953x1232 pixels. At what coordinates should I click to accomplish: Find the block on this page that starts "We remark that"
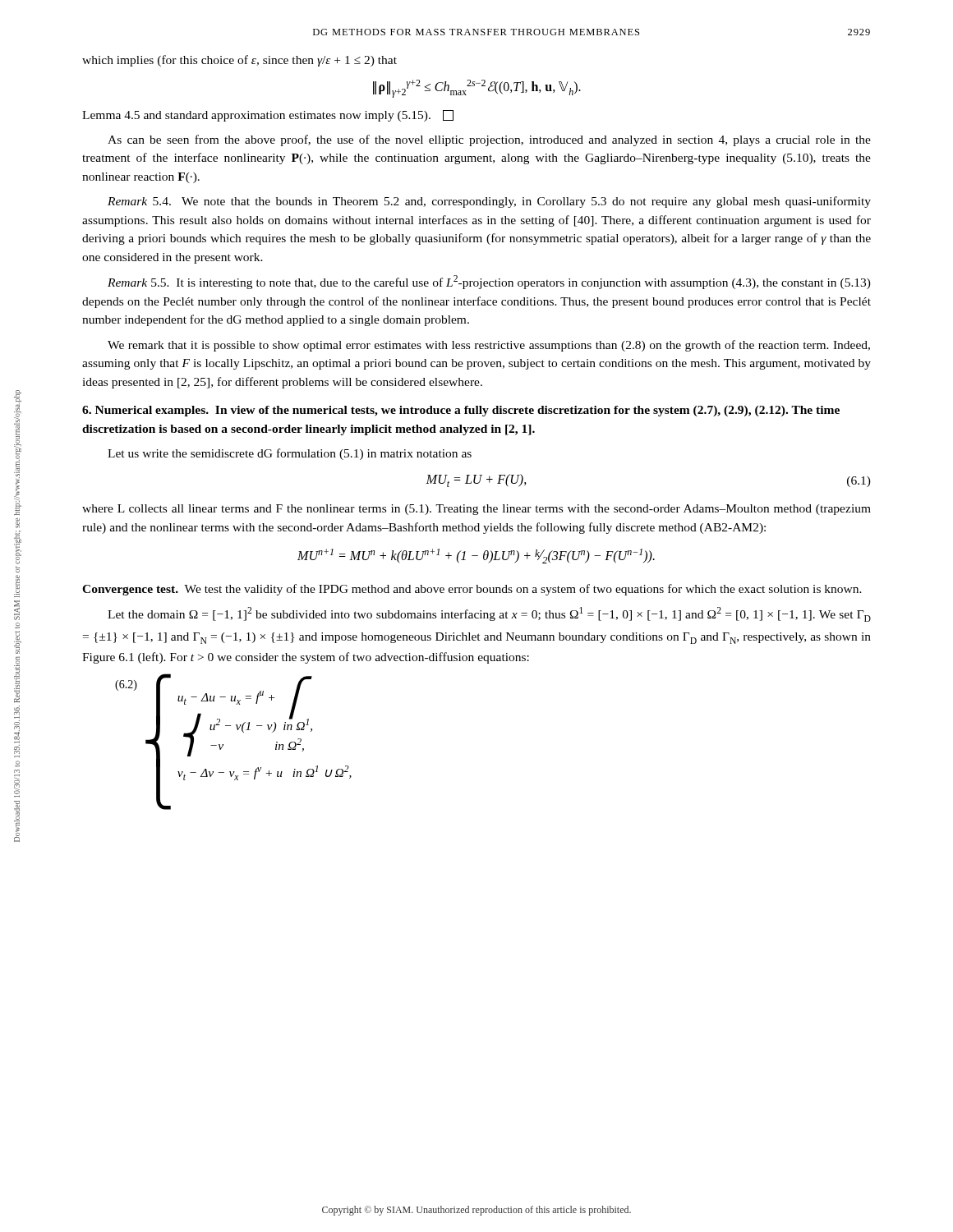(476, 363)
